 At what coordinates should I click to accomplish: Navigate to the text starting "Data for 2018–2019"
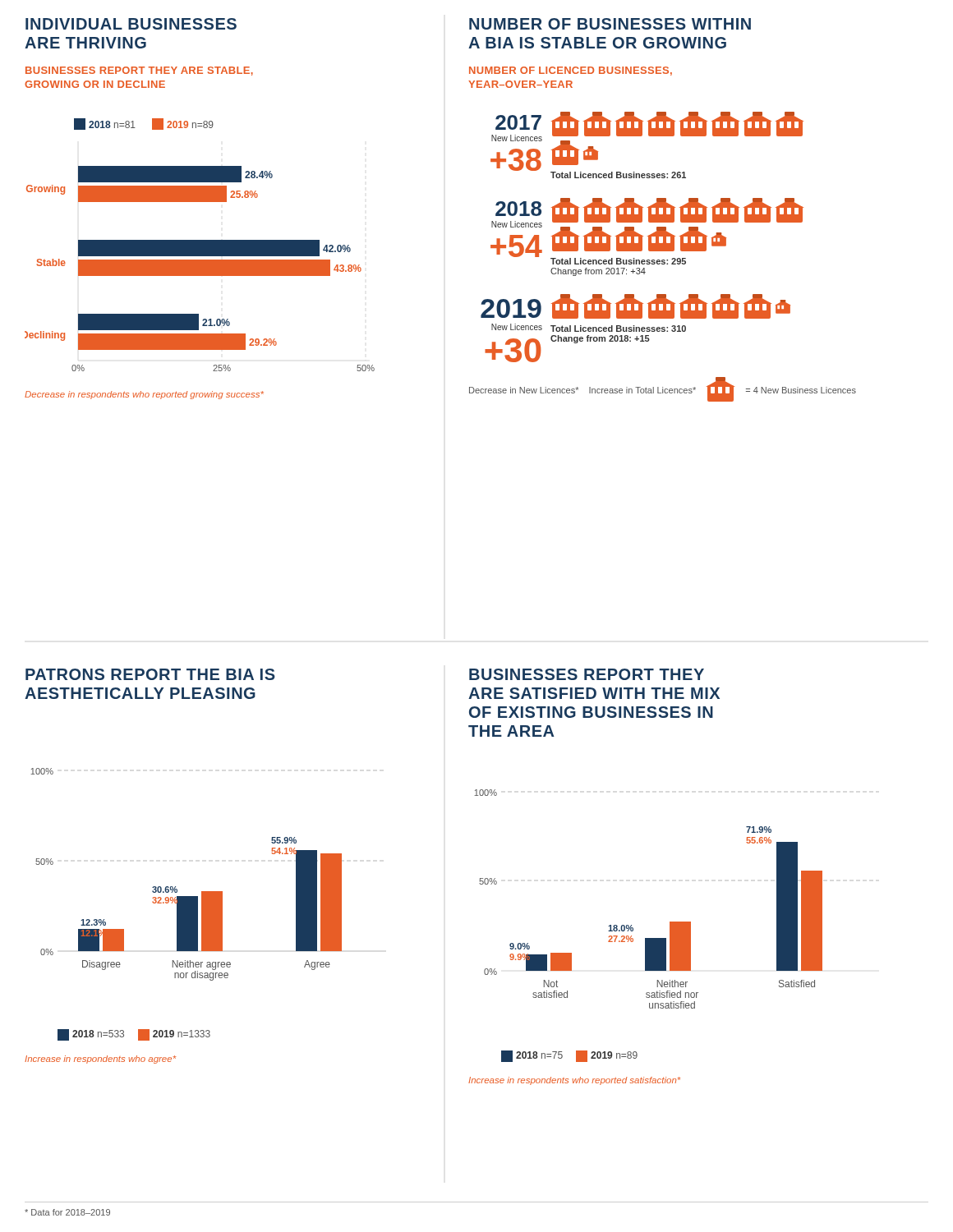point(68,1212)
